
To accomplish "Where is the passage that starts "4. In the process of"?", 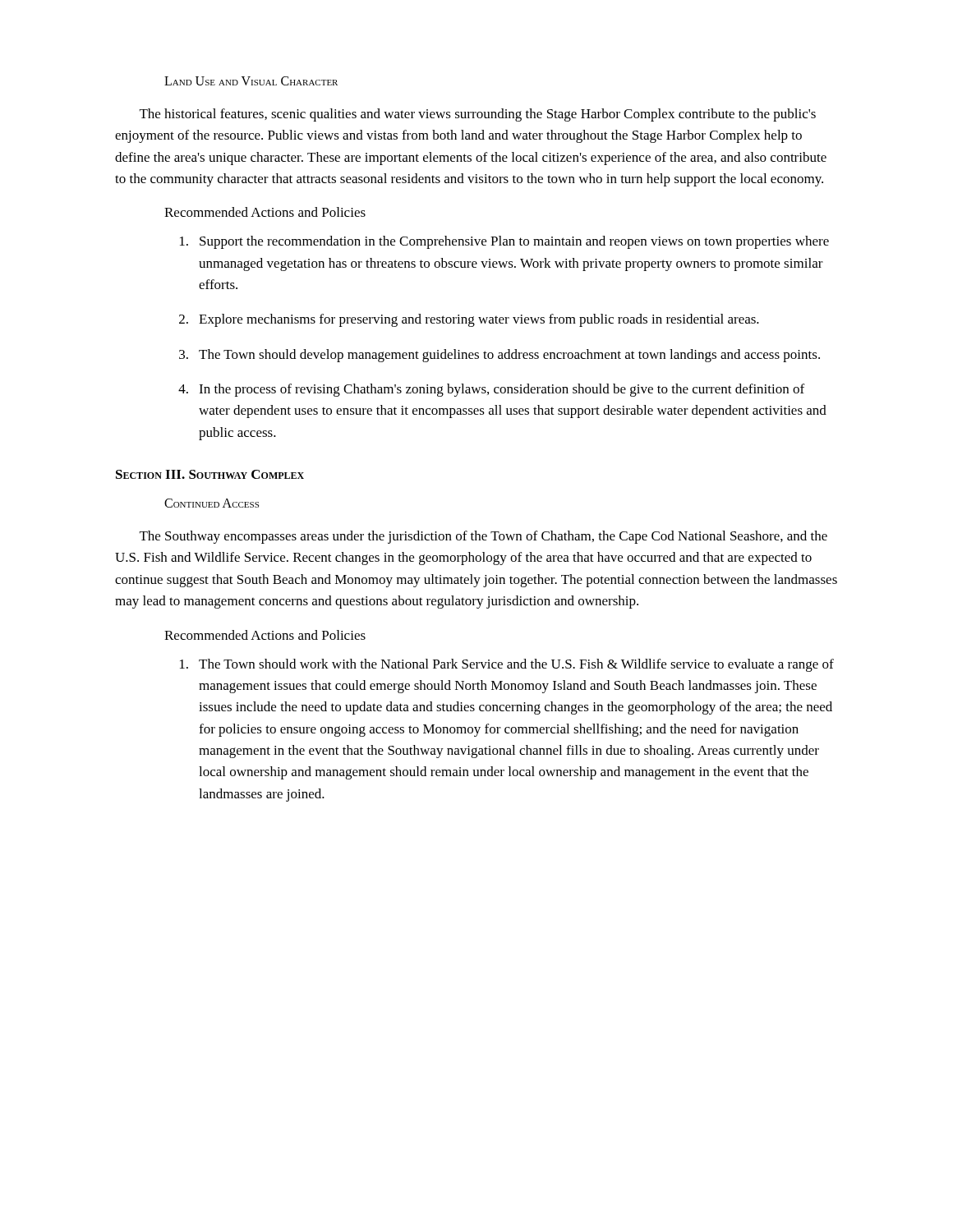I will 501,411.
